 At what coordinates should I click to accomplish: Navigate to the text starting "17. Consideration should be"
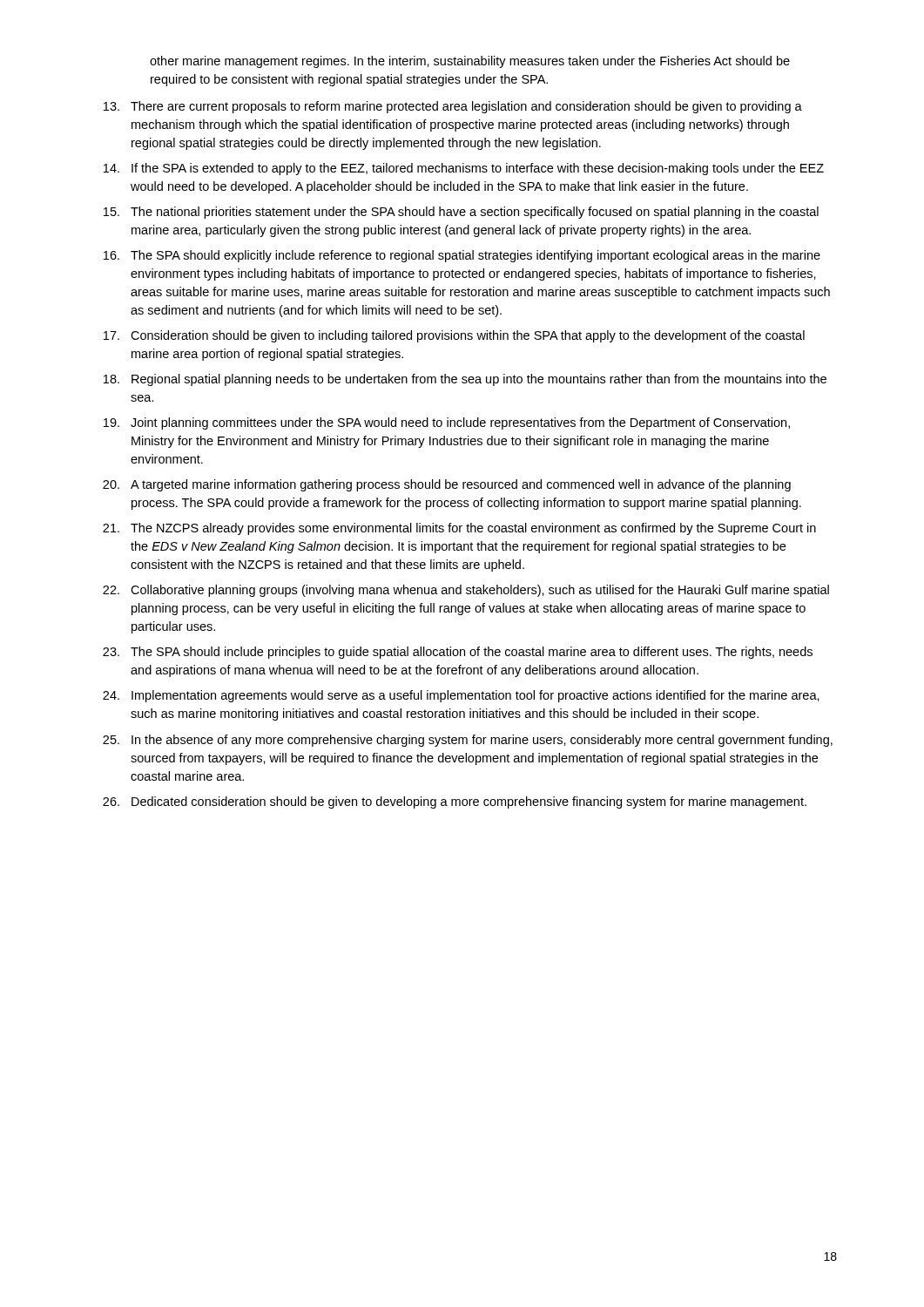[x=462, y=345]
